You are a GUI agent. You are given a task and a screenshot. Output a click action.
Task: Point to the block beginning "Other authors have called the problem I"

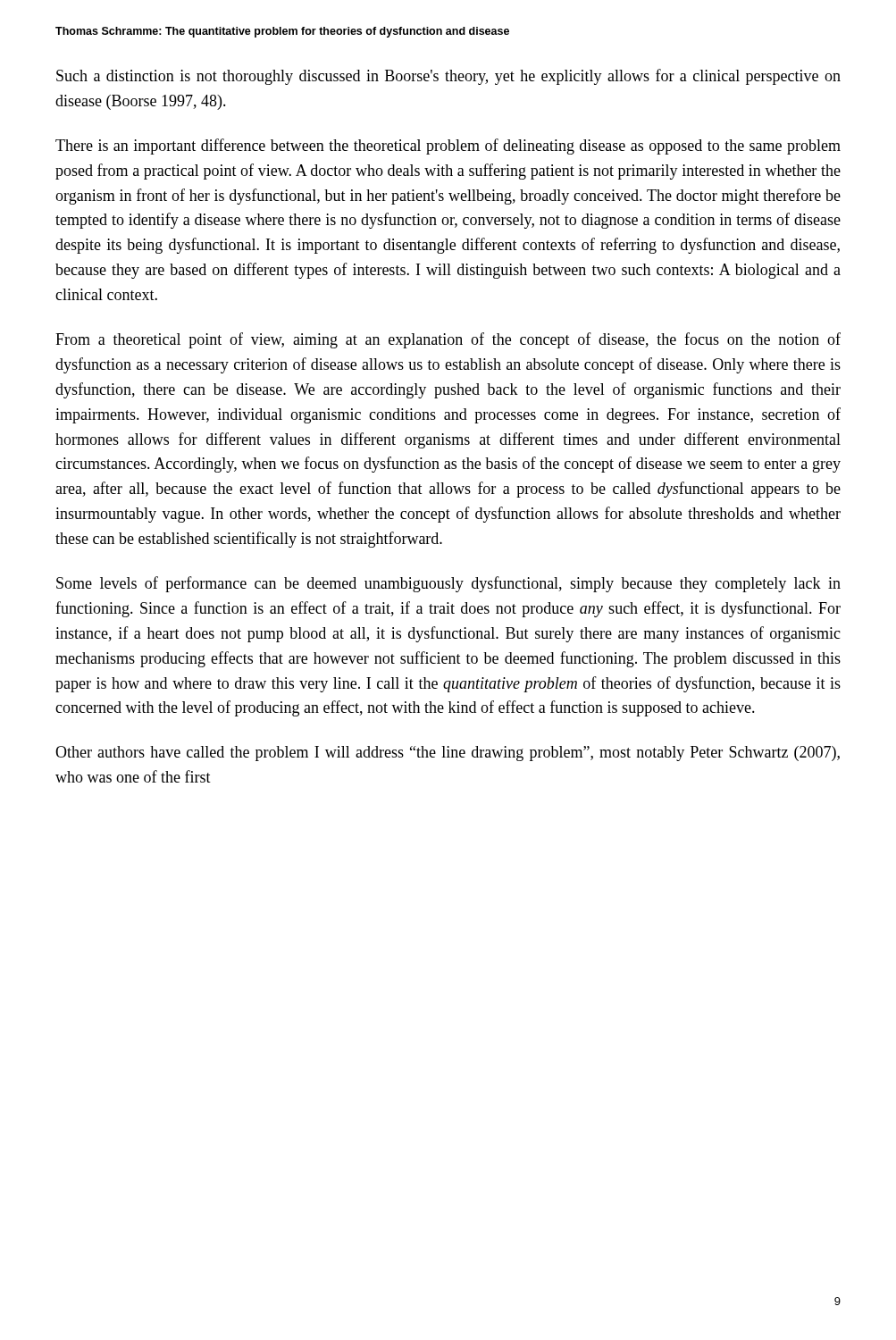point(448,765)
